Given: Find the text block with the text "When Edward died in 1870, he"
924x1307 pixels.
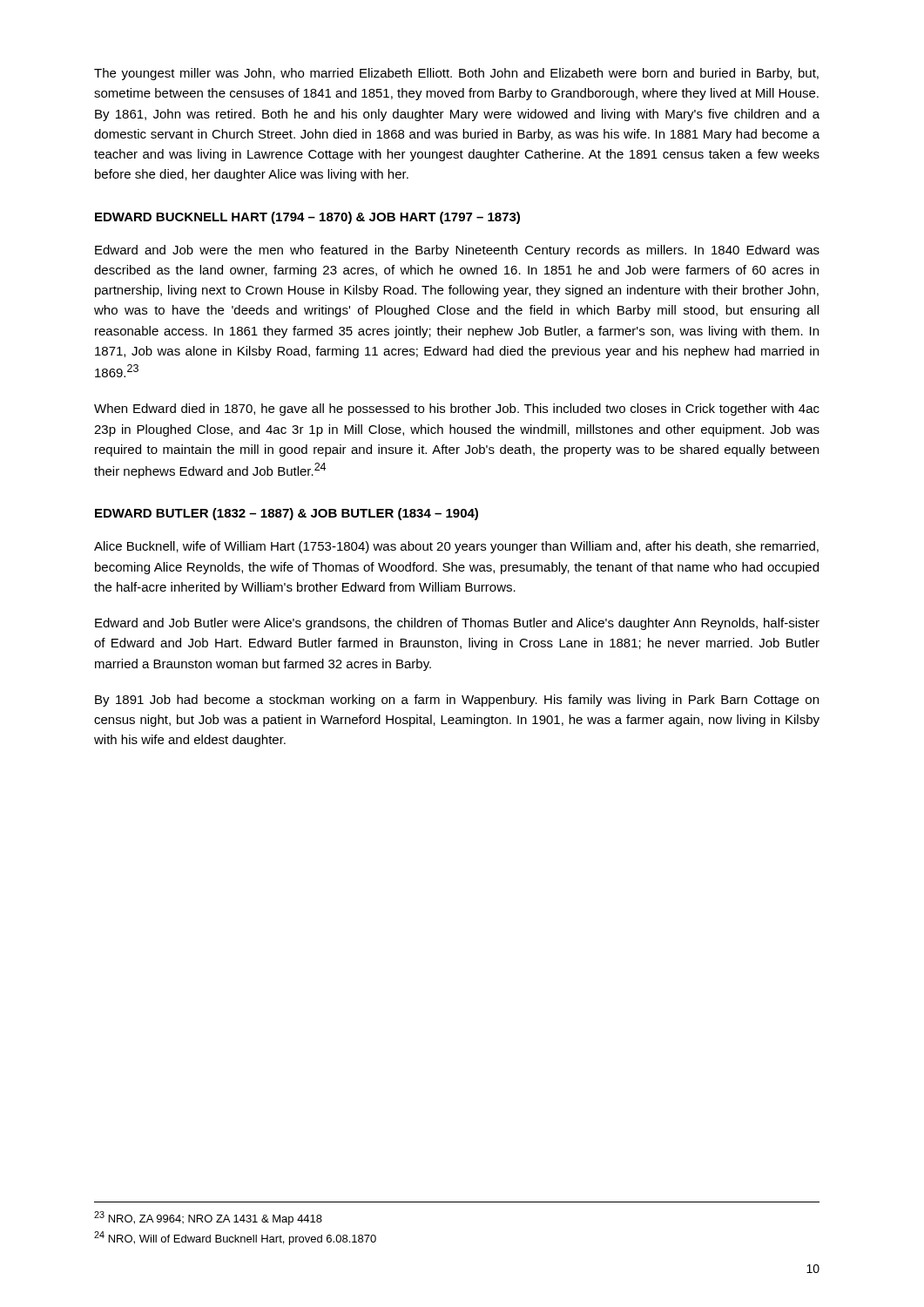Looking at the screenshot, I should pyautogui.click(x=457, y=440).
